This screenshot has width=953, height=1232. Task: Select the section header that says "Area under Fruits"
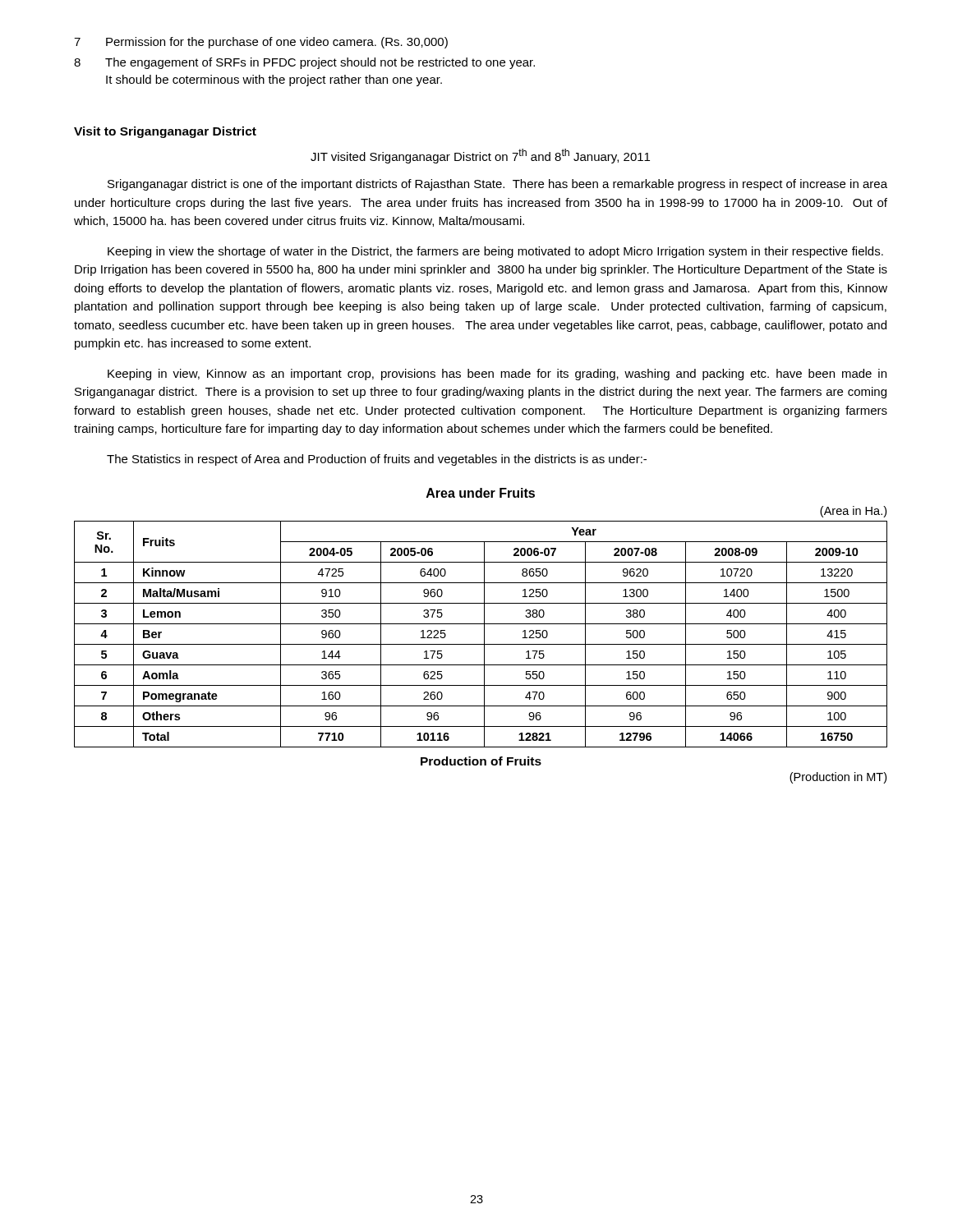[481, 493]
